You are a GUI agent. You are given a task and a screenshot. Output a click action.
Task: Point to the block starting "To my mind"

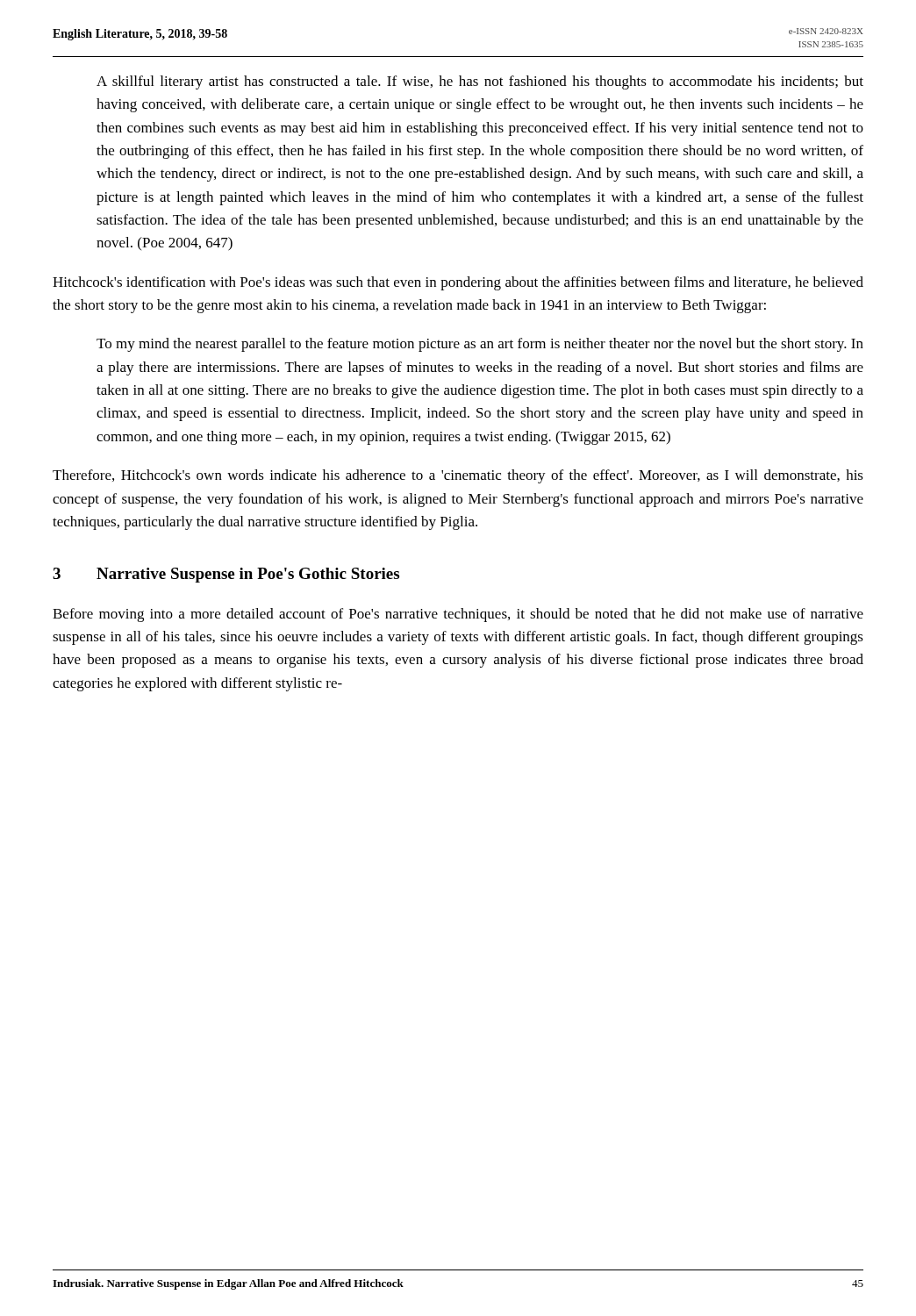tap(480, 390)
